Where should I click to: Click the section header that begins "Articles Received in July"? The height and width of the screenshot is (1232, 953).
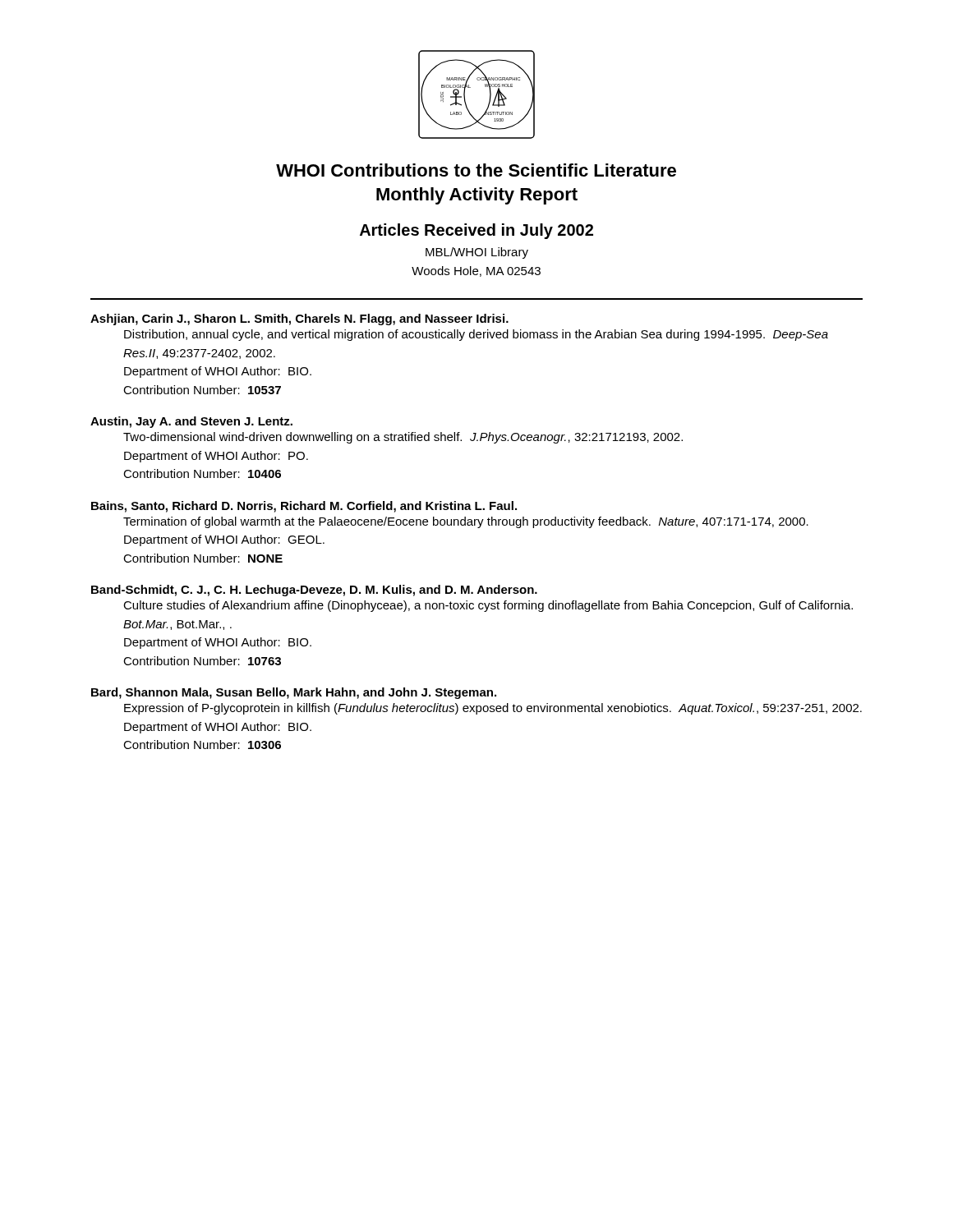pos(476,230)
